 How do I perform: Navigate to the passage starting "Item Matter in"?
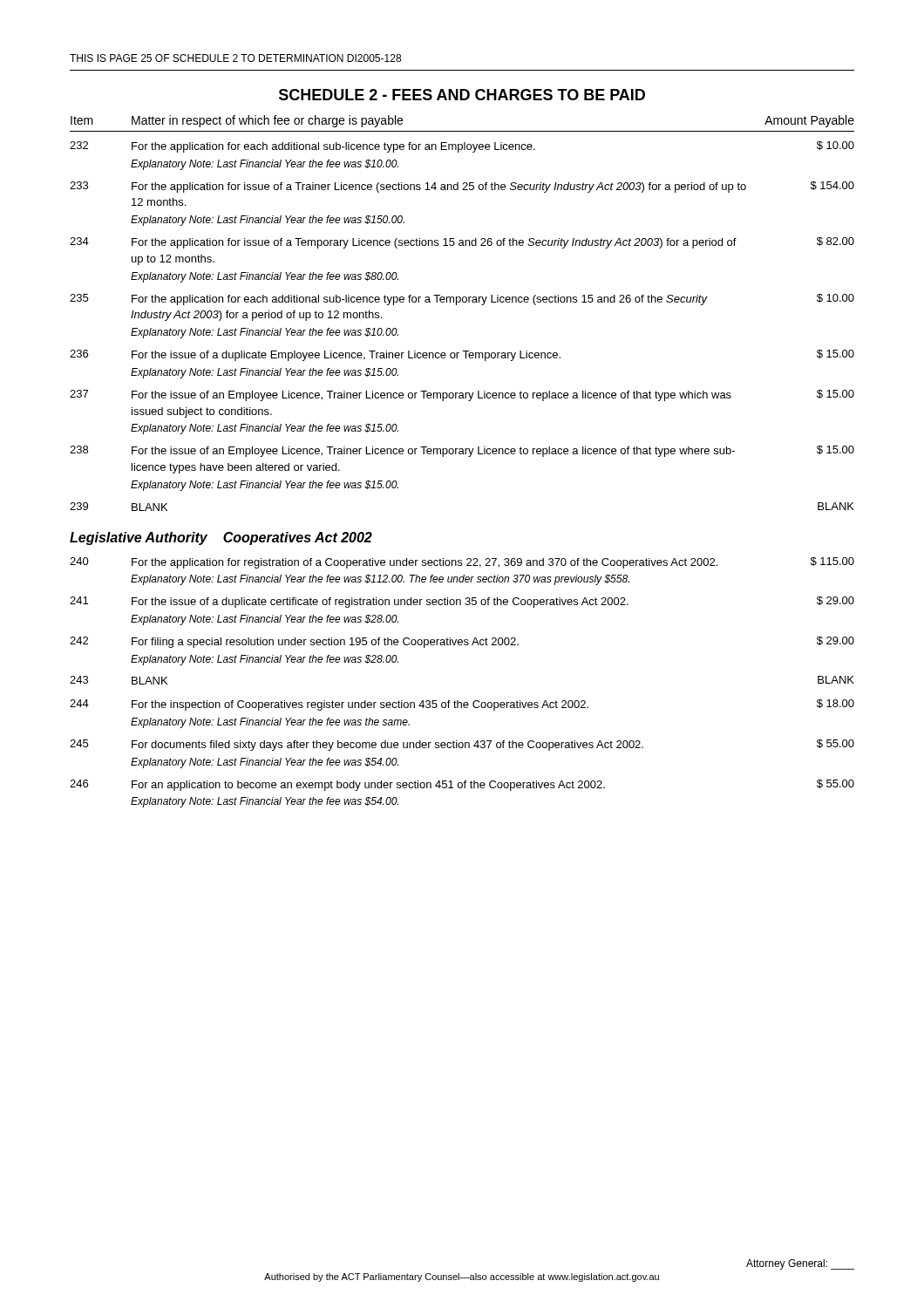coord(462,120)
